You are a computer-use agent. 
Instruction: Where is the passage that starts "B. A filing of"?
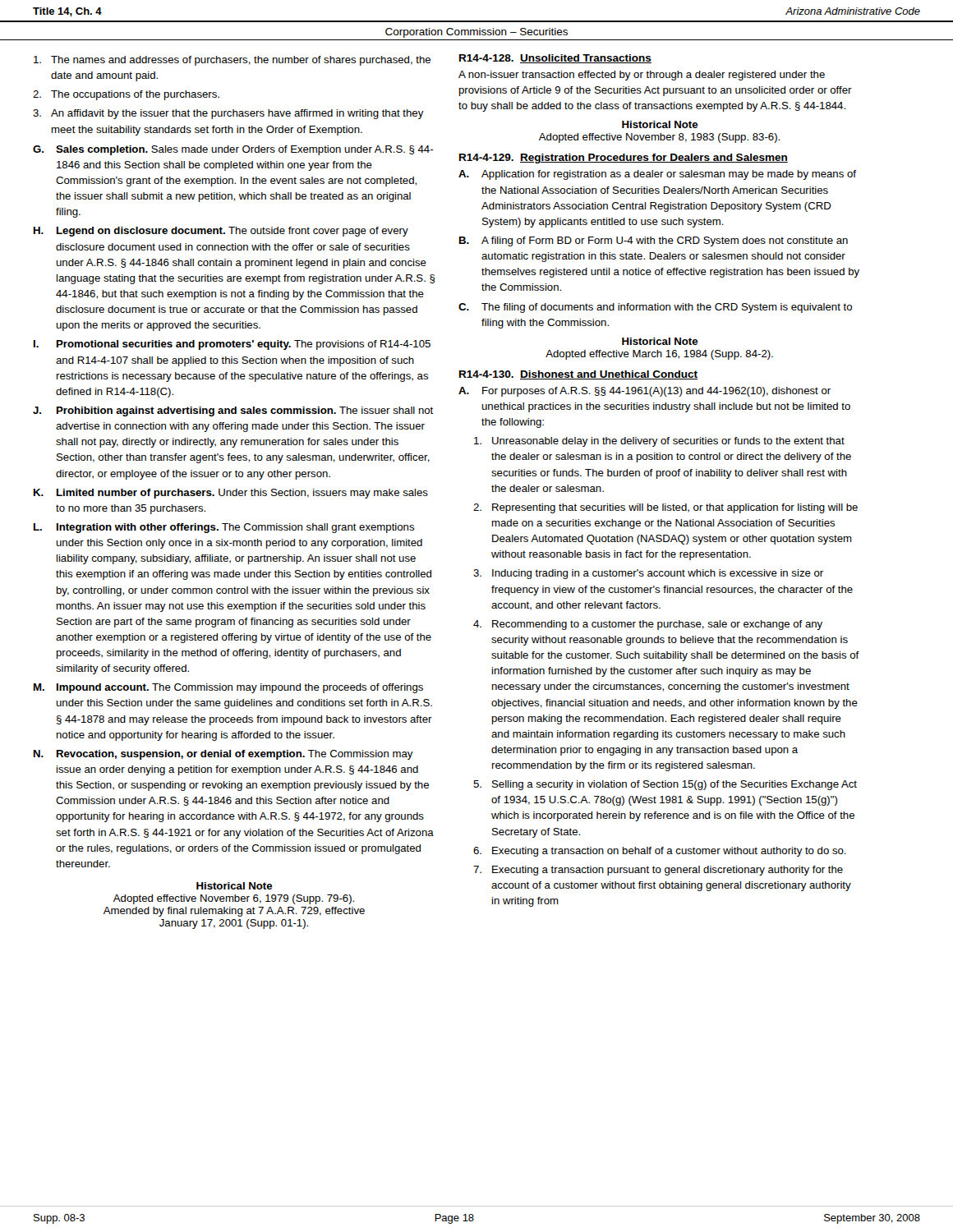coord(660,264)
